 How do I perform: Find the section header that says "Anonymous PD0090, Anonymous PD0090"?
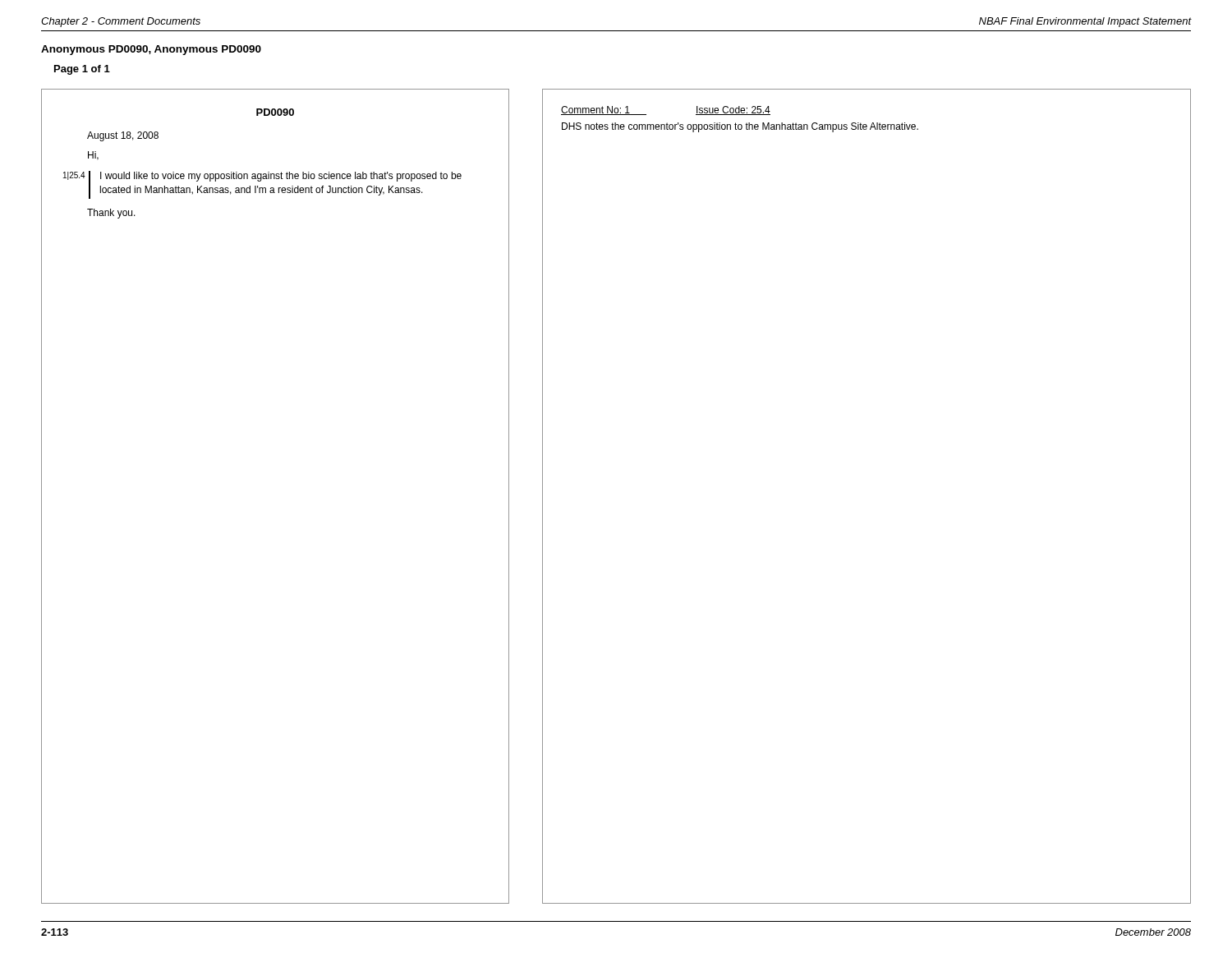coord(151,49)
